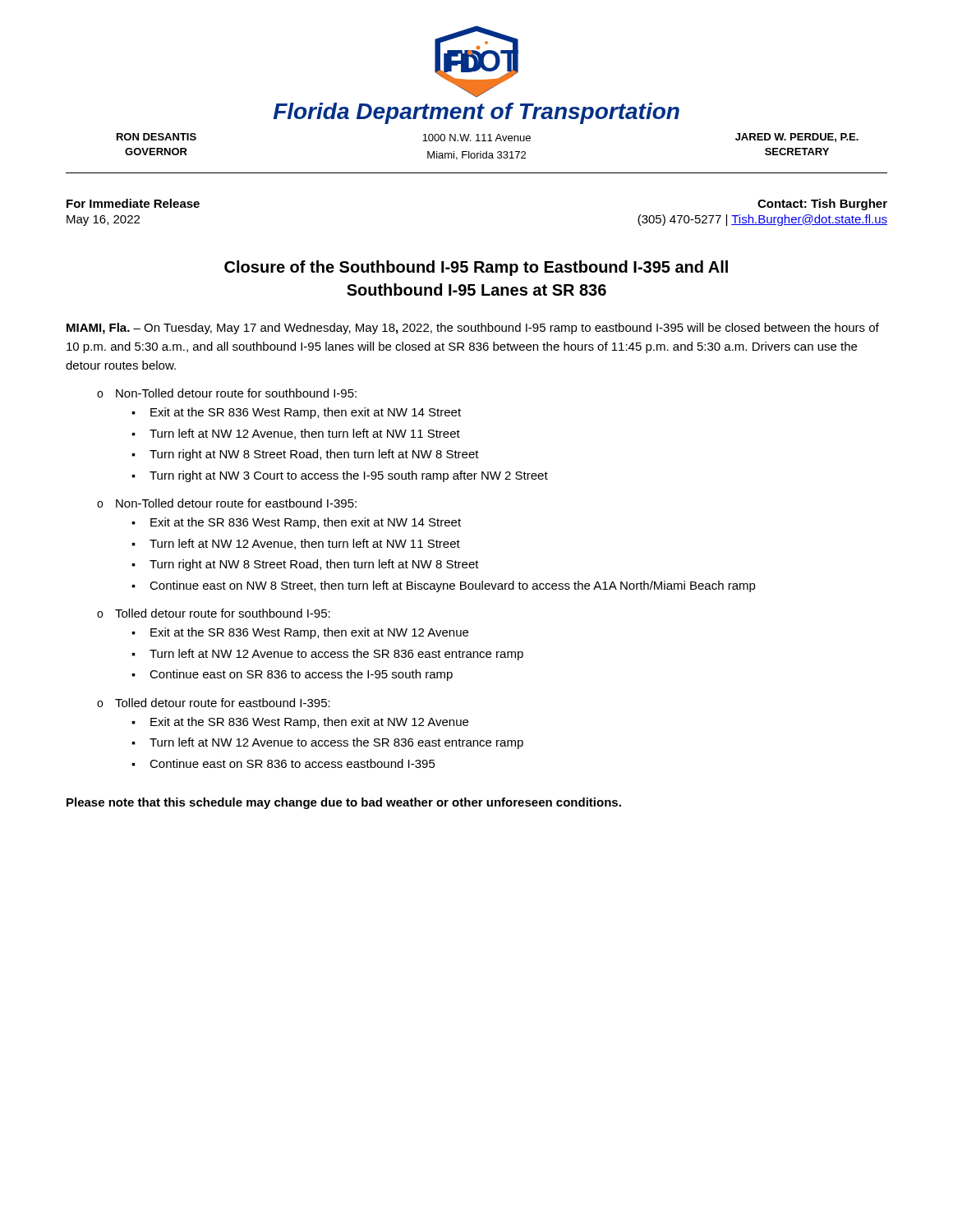This screenshot has width=953, height=1232.
Task: Find the text block that says "Please note that this"
Action: [344, 802]
